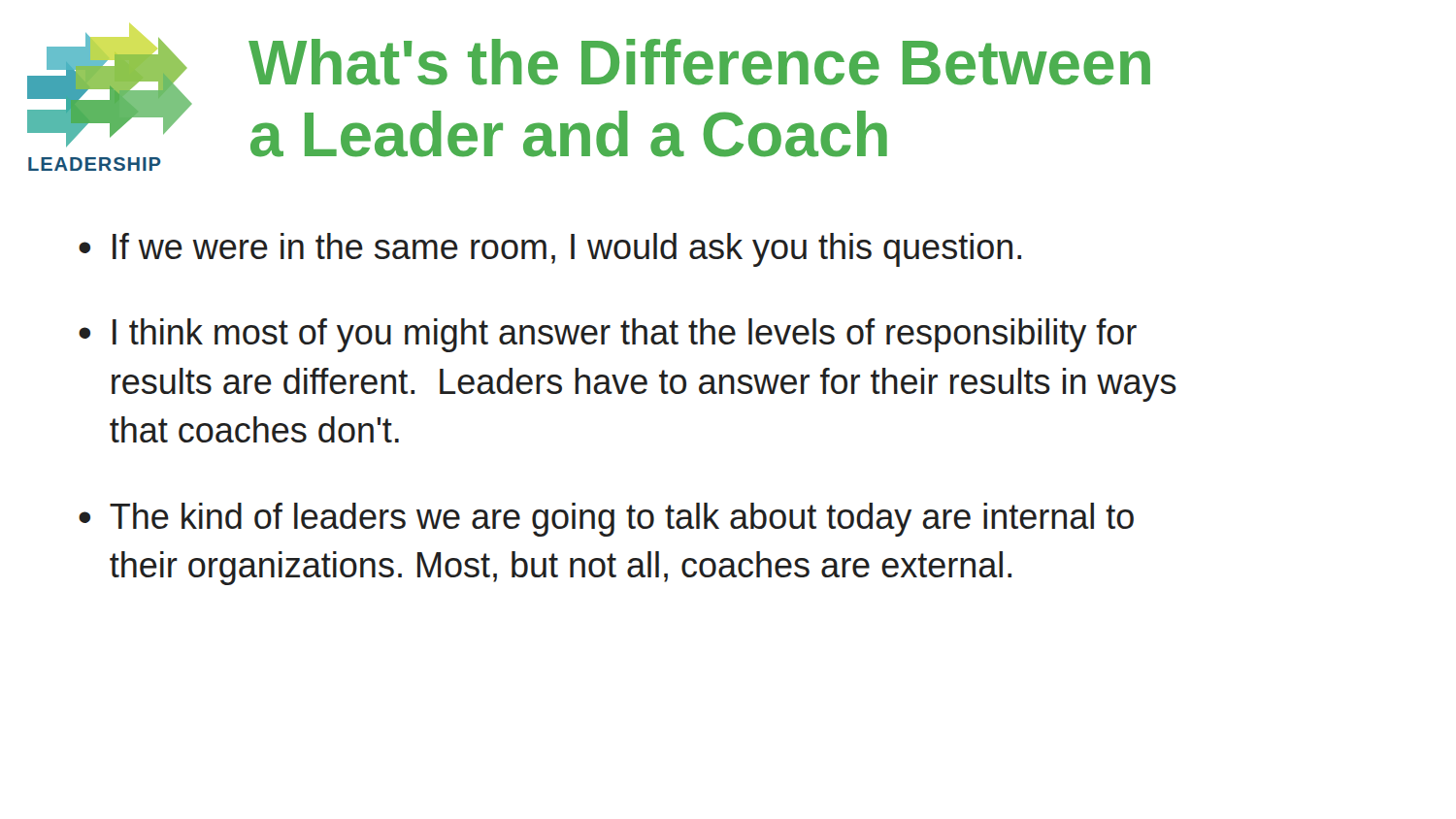This screenshot has width=1456, height=819.
Task: Find the text starting "• I think most of you"
Action: pyautogui.click(x=627, y=382)
